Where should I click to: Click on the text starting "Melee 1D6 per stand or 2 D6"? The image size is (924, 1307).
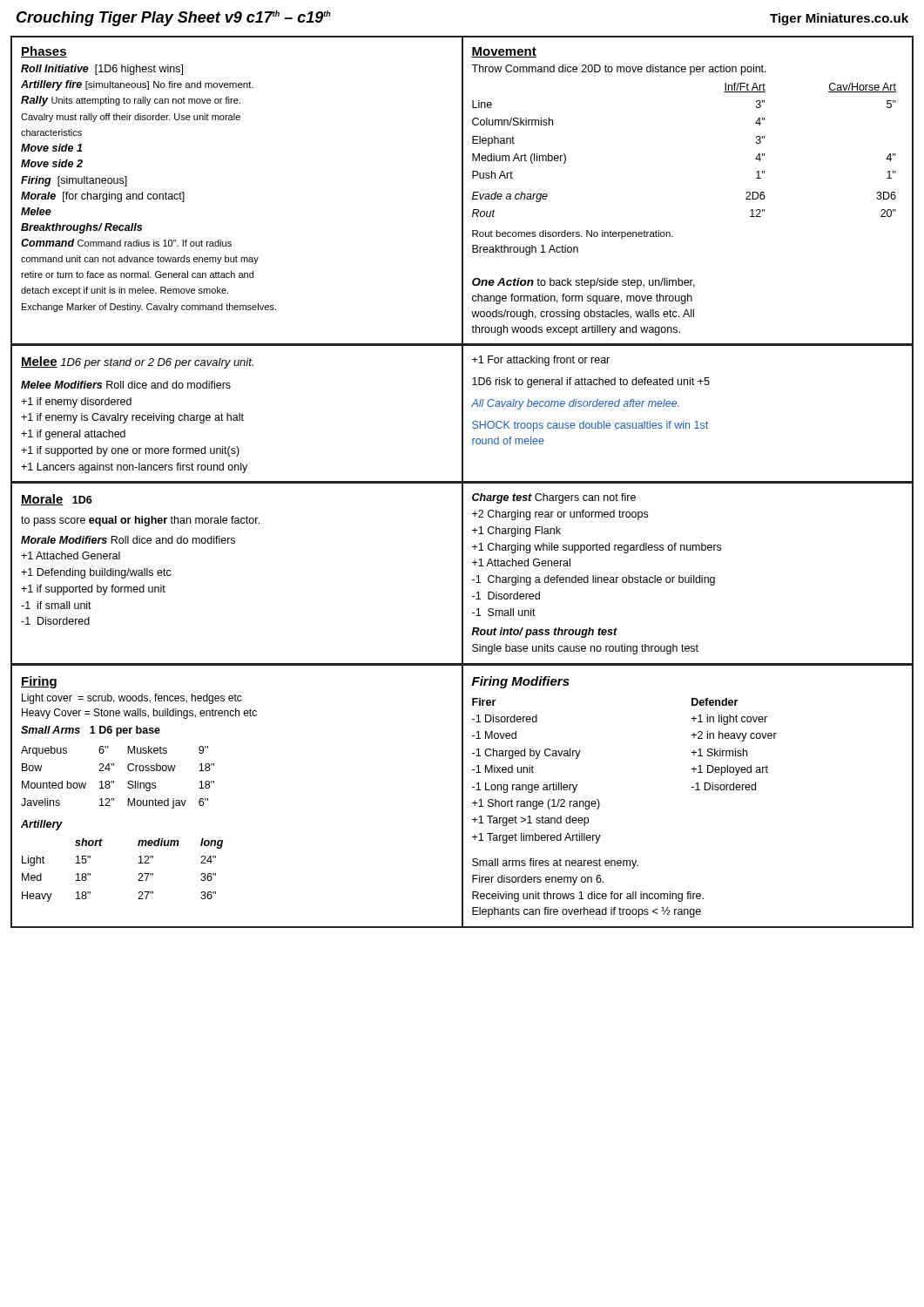237,414
